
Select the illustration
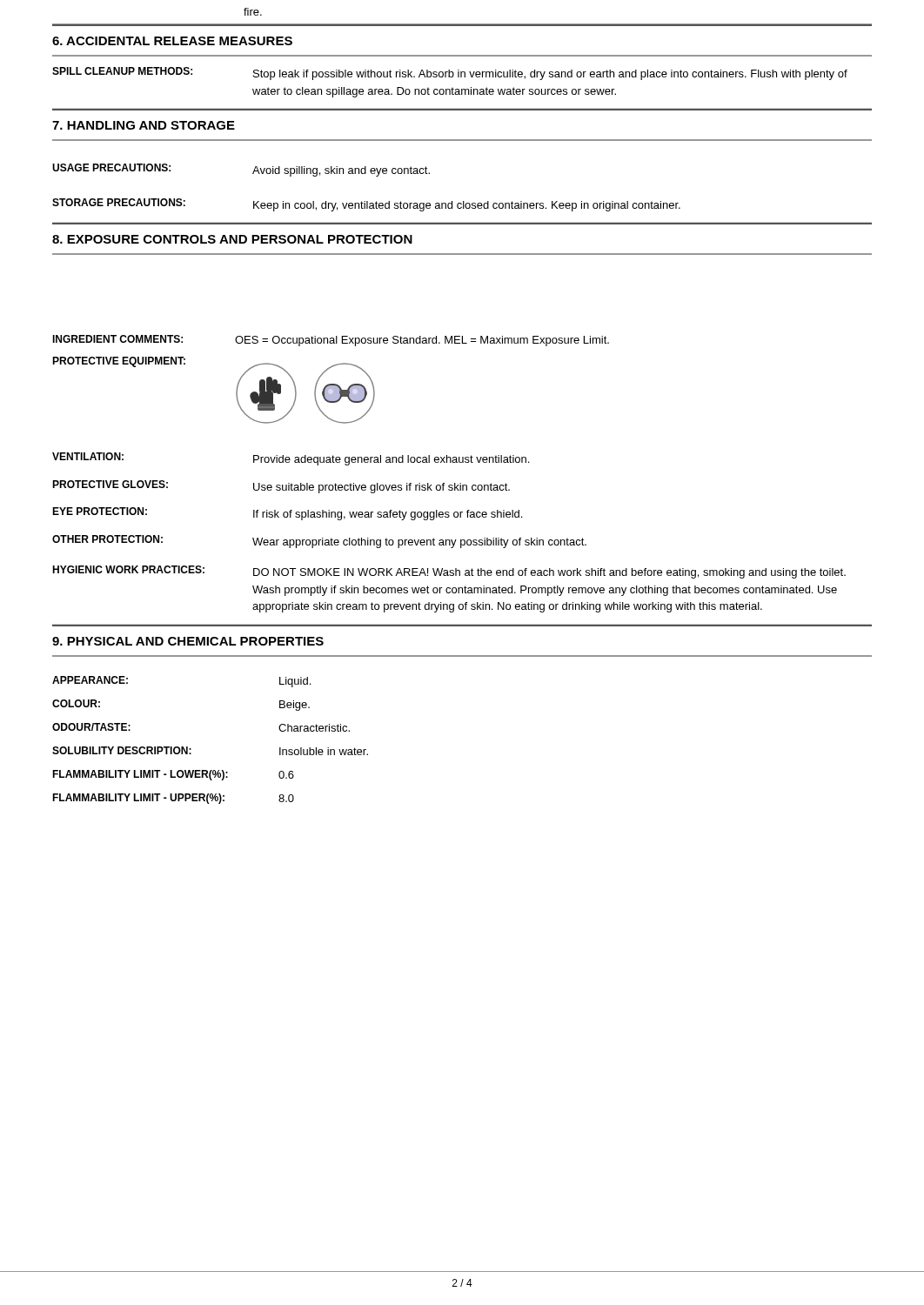pos(305,398)
